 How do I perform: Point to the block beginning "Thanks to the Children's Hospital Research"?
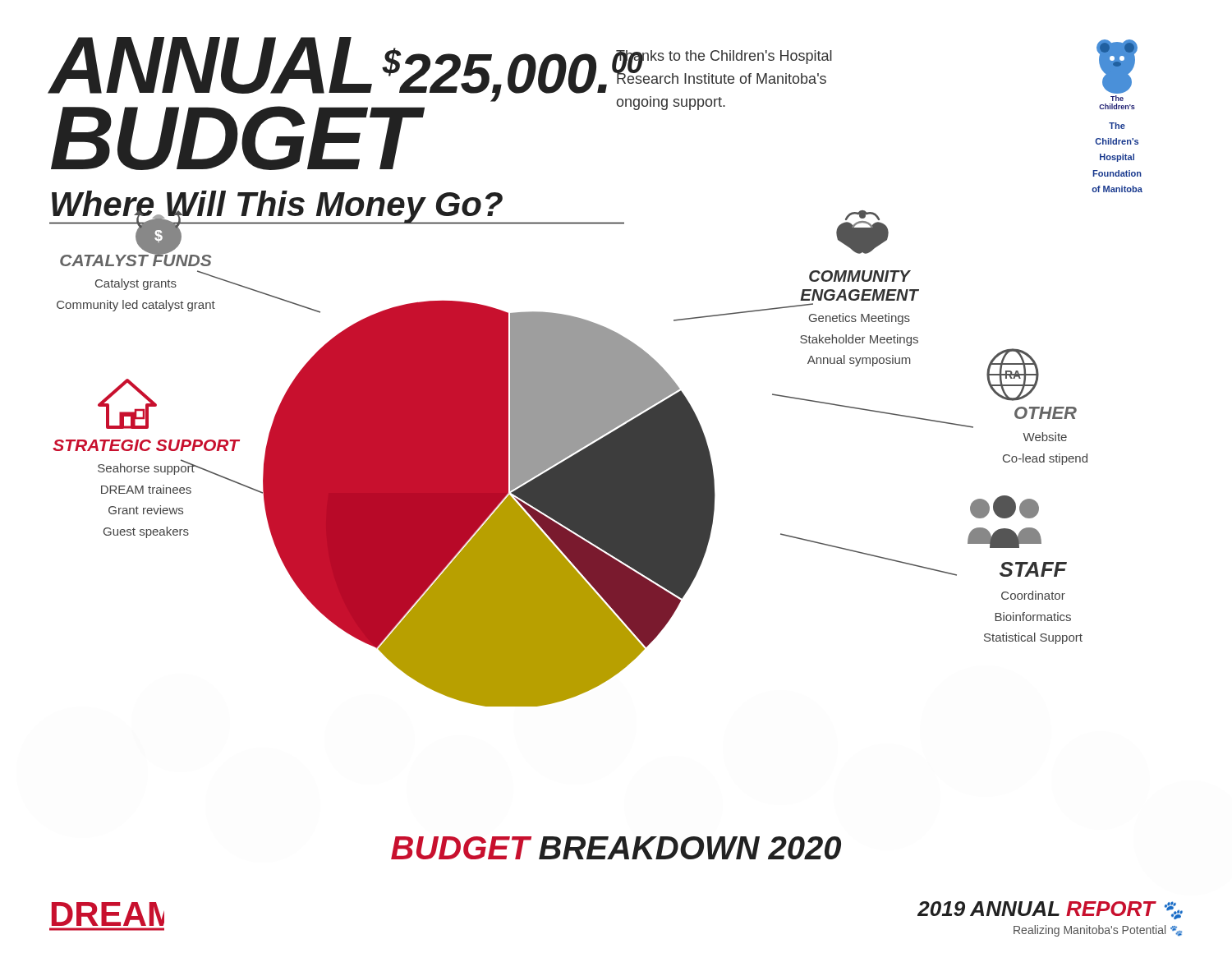(724, 79)
